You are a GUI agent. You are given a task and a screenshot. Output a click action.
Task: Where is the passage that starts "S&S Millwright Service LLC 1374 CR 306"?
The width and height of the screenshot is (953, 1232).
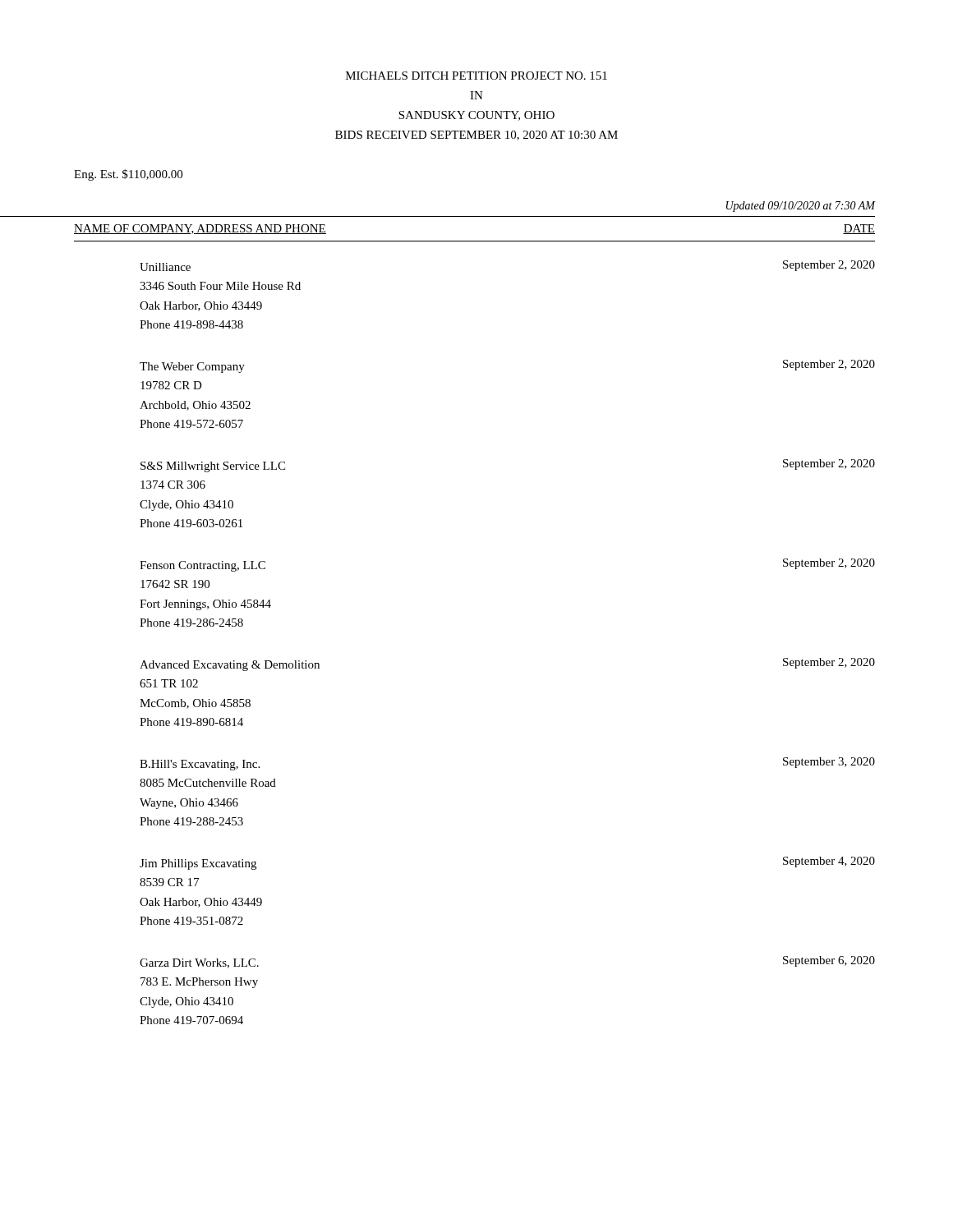[215, 465]
